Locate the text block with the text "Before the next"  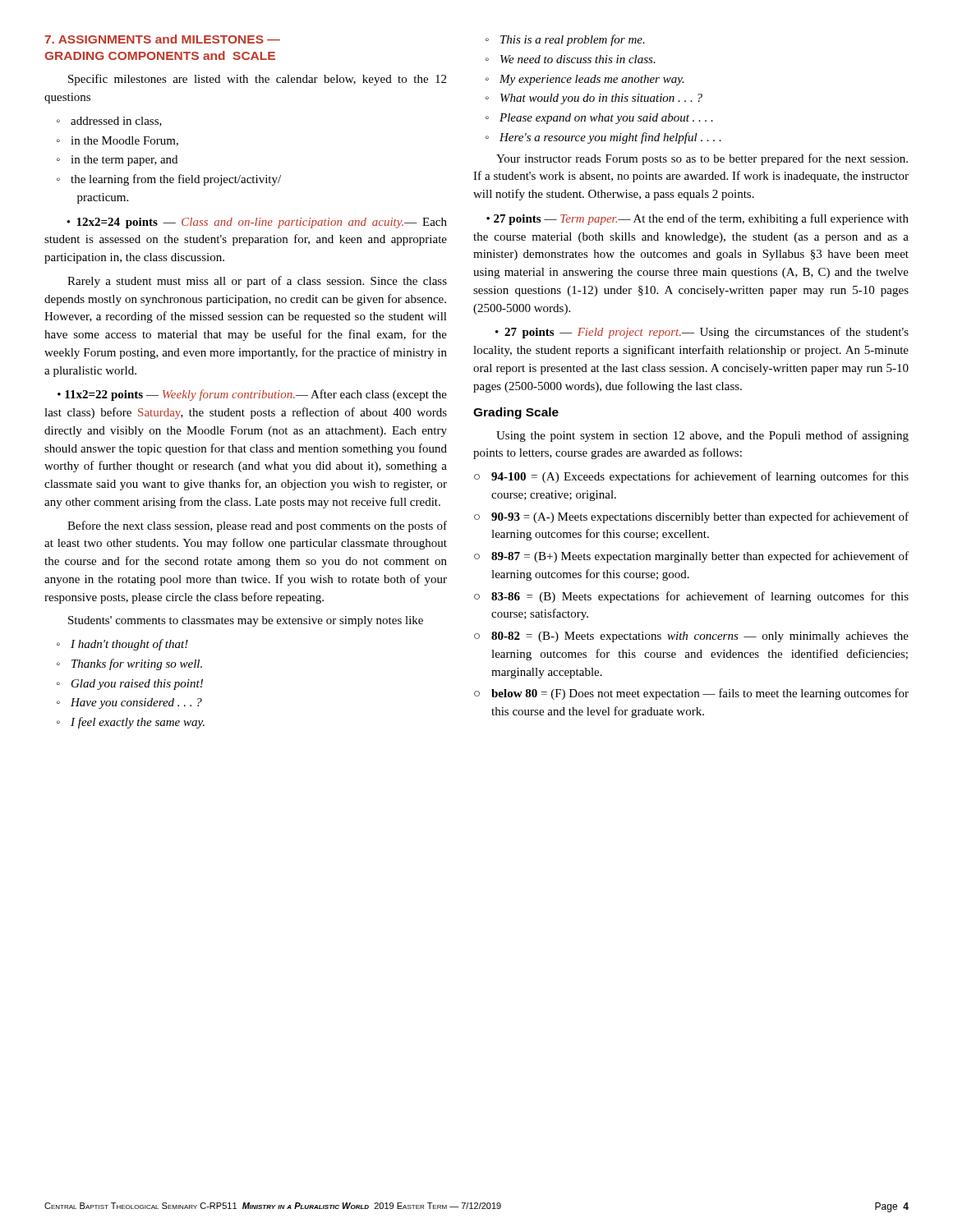click(246, 562)
